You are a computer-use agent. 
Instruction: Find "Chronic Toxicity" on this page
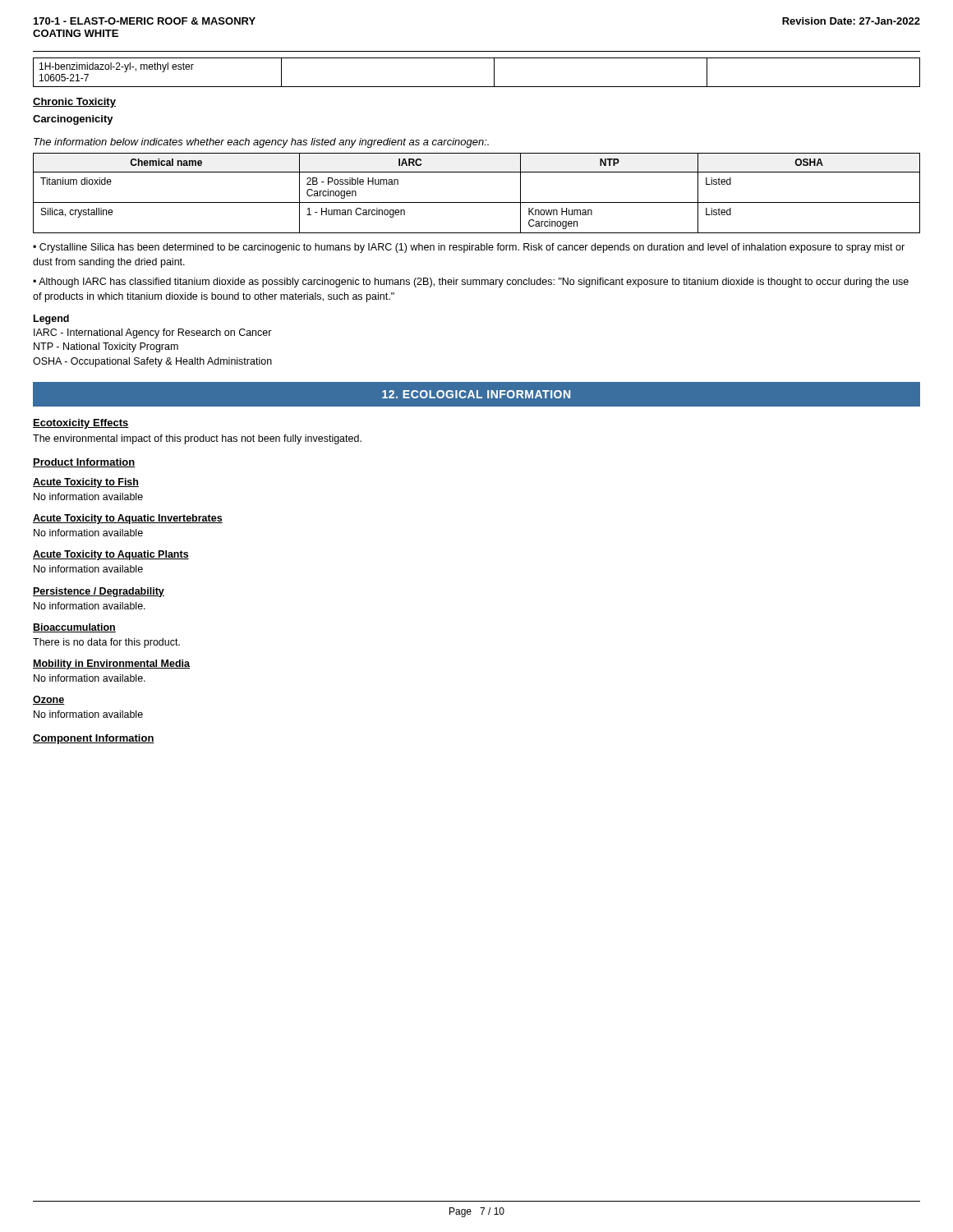(74, 103)
